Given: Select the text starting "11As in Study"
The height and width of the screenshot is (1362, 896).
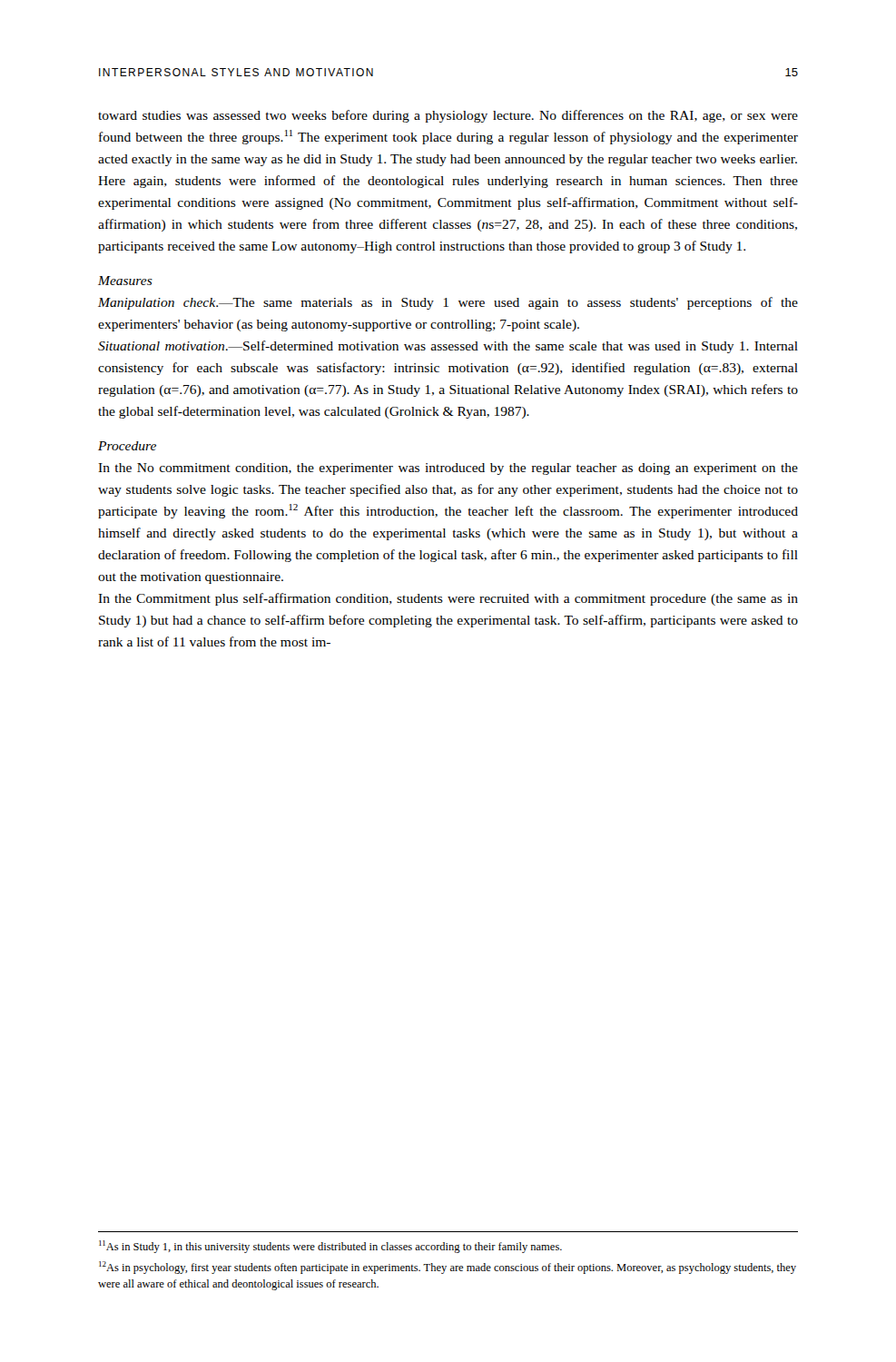Looking at the screenshot, I should point(330,1245).
